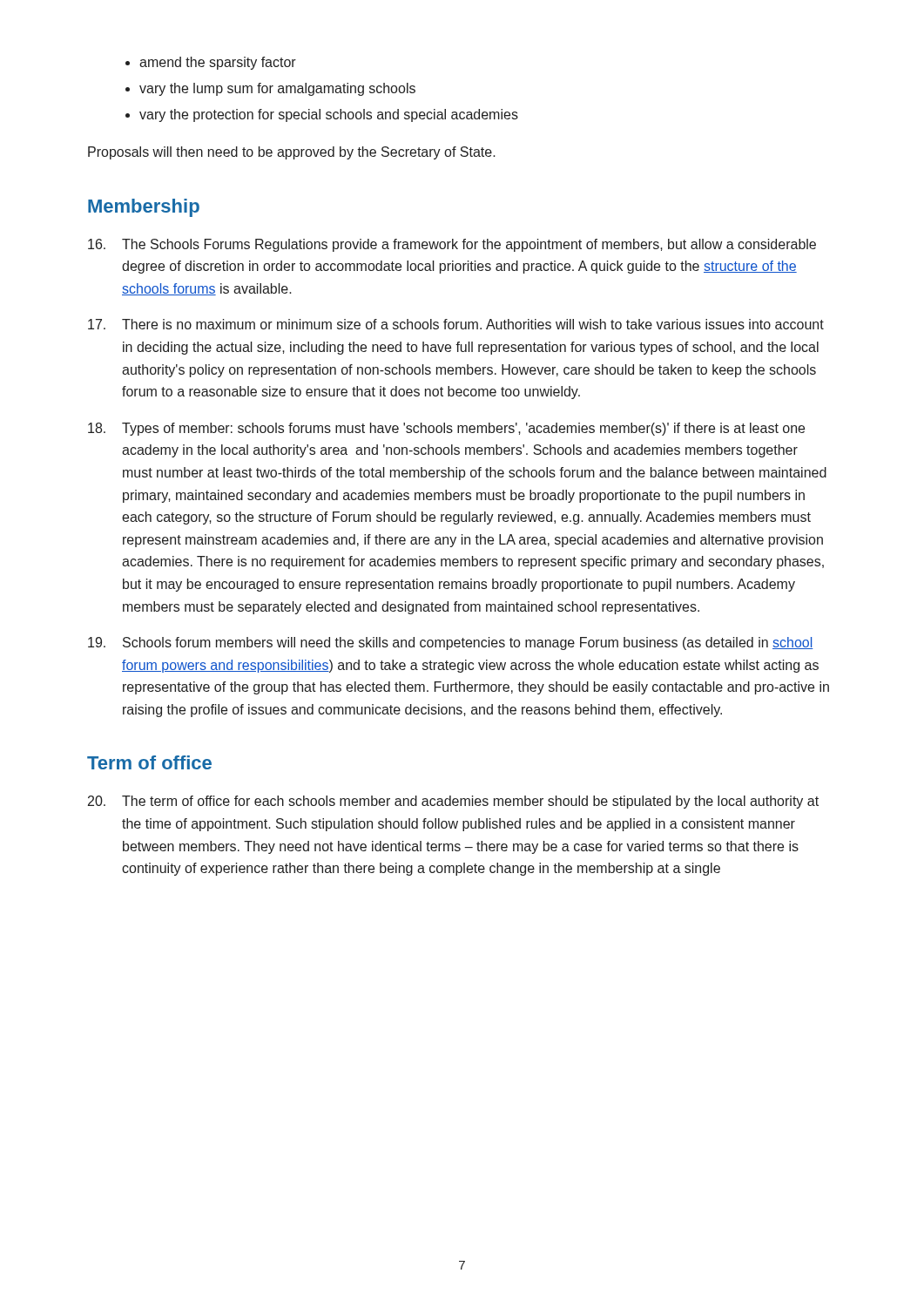
Task: Point to "Term of office"
Action: coord(150,763)
